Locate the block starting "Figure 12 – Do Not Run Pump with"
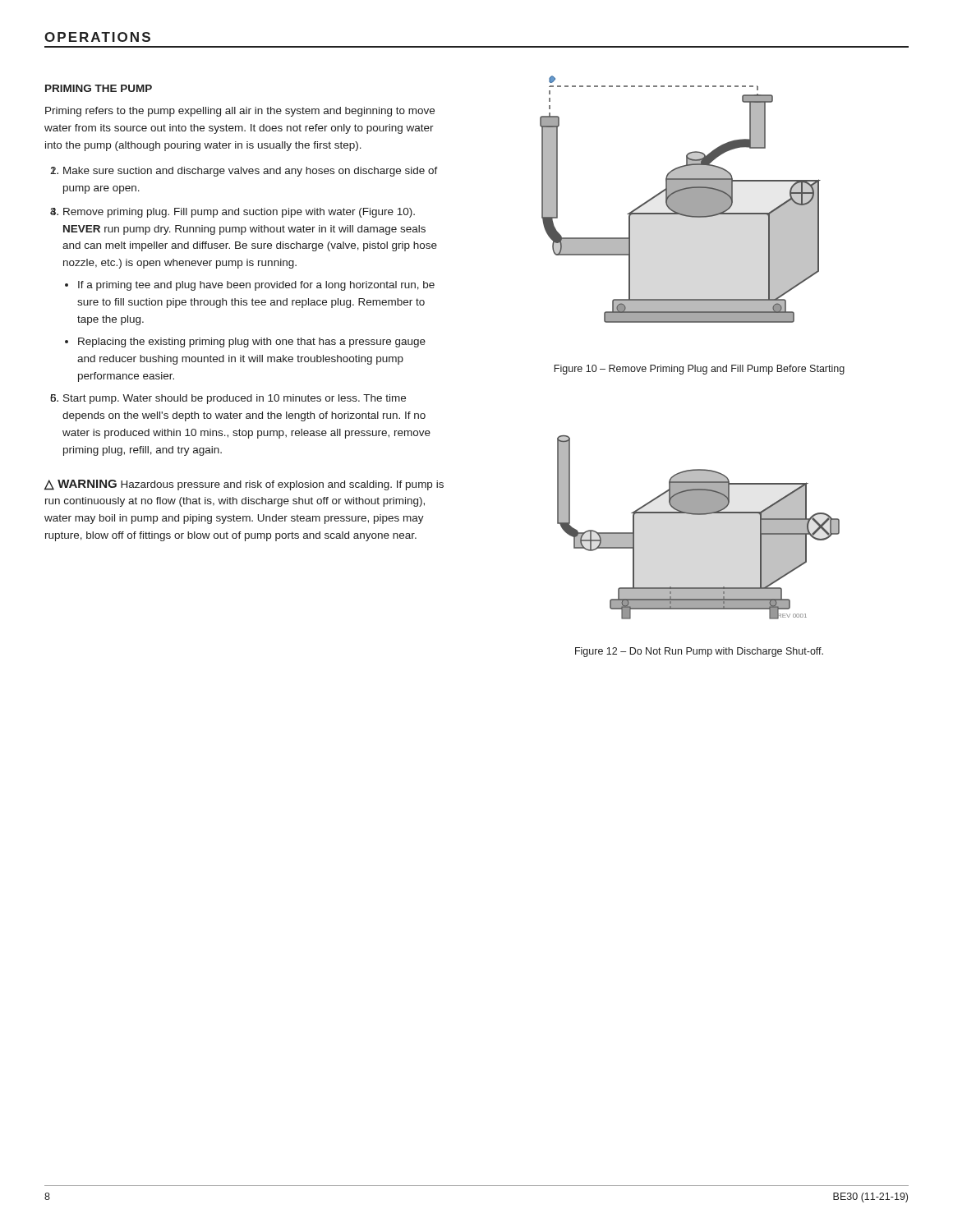 (x=699, y=651)
